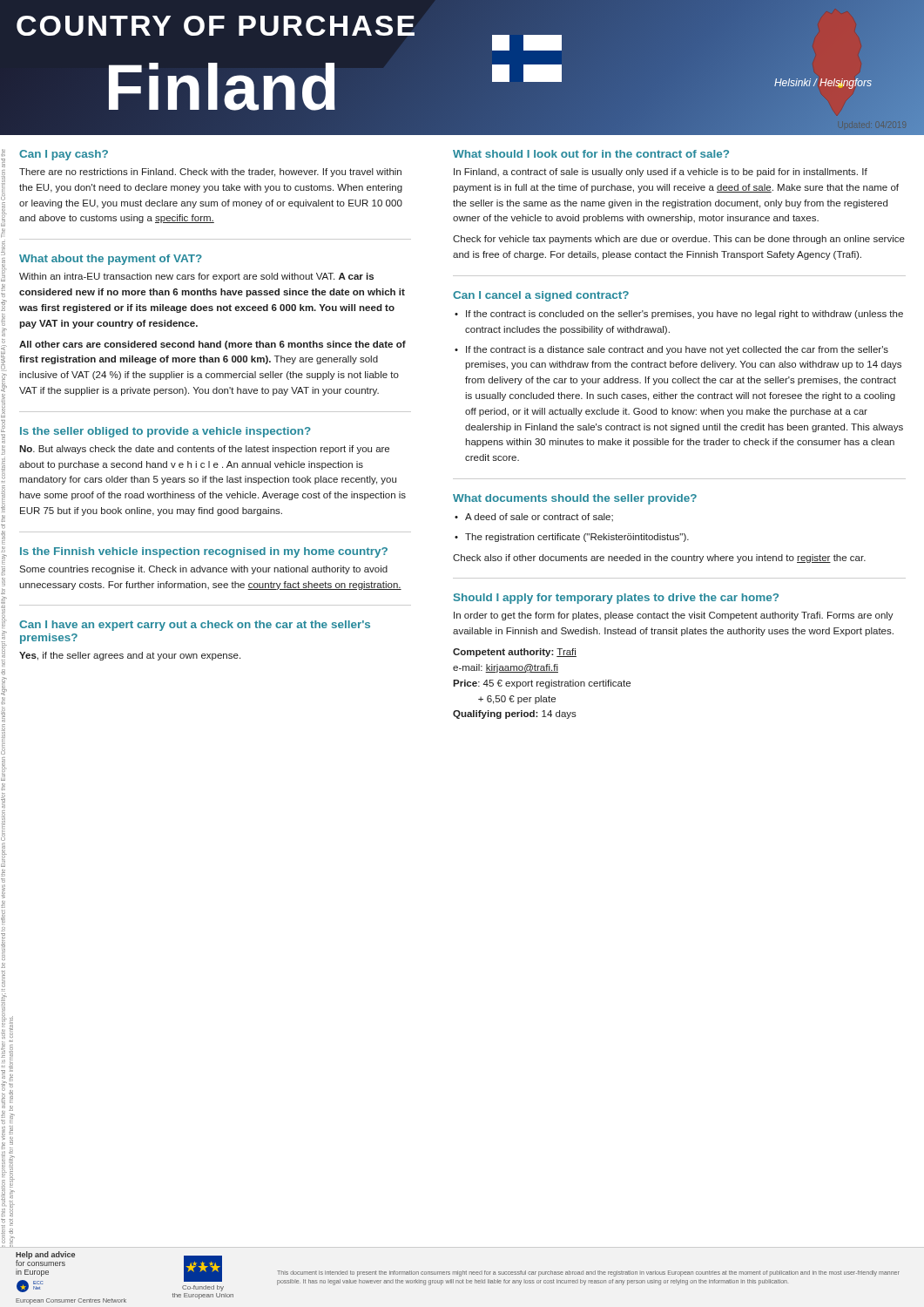Where is the passage that starts "There are no restrictions in Finland. Check"?
Viewport: 924px width, 1307px height.
211,195
